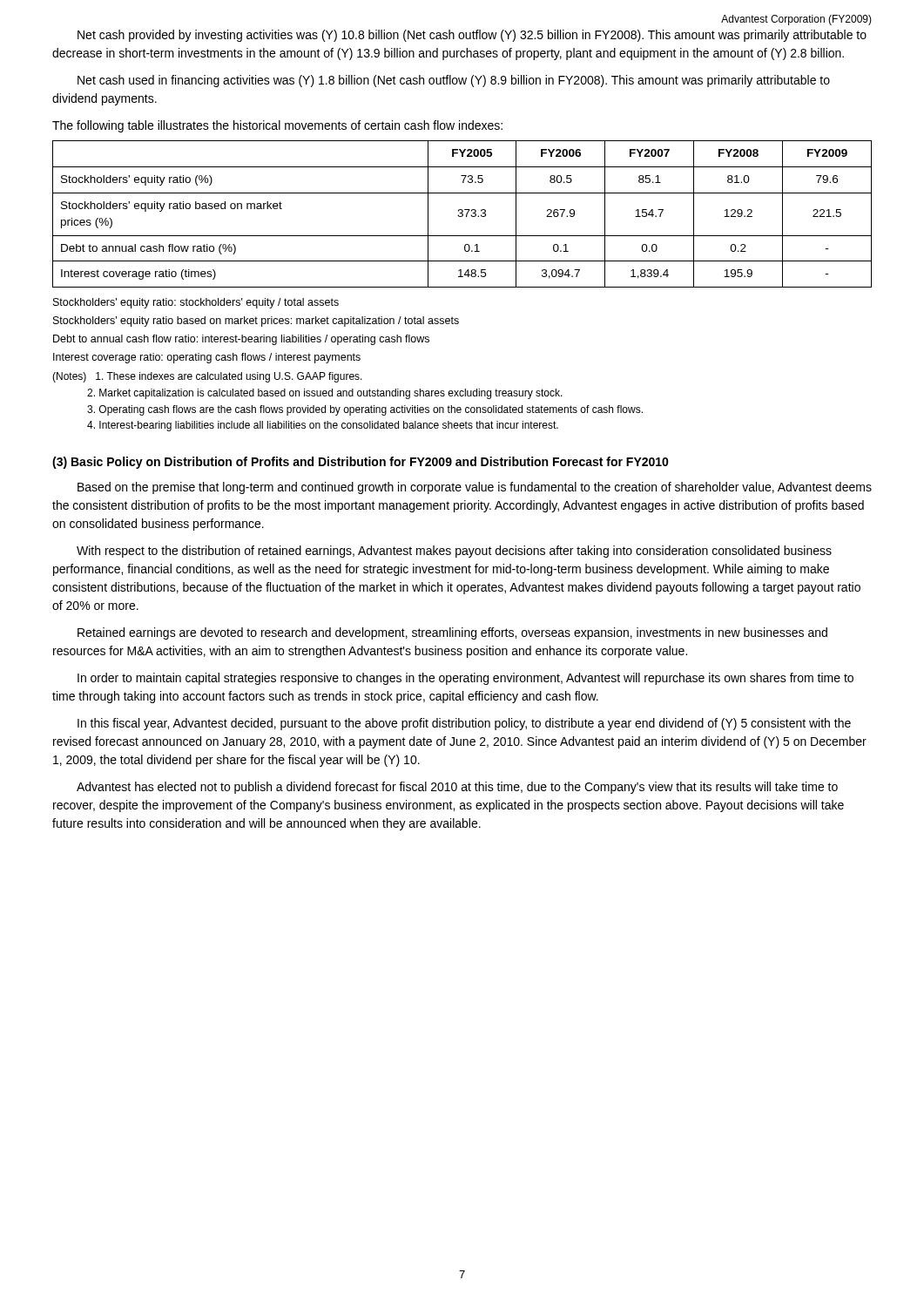Select the text block containing "Net cash provided by investing activities"
Screen dimensions: 1307x924
pos(459,44)
